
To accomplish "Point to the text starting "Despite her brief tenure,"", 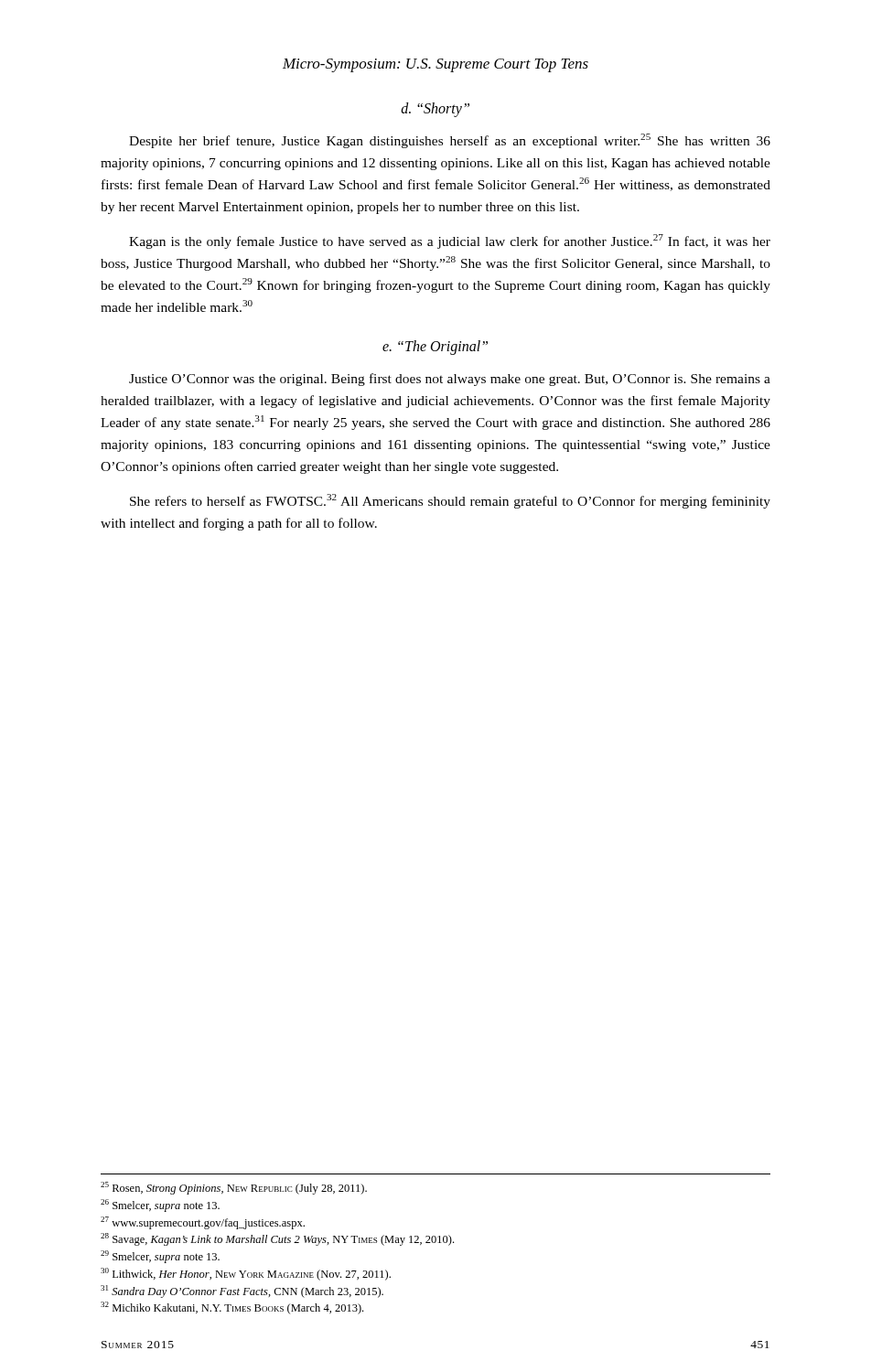I will point(436,172).
